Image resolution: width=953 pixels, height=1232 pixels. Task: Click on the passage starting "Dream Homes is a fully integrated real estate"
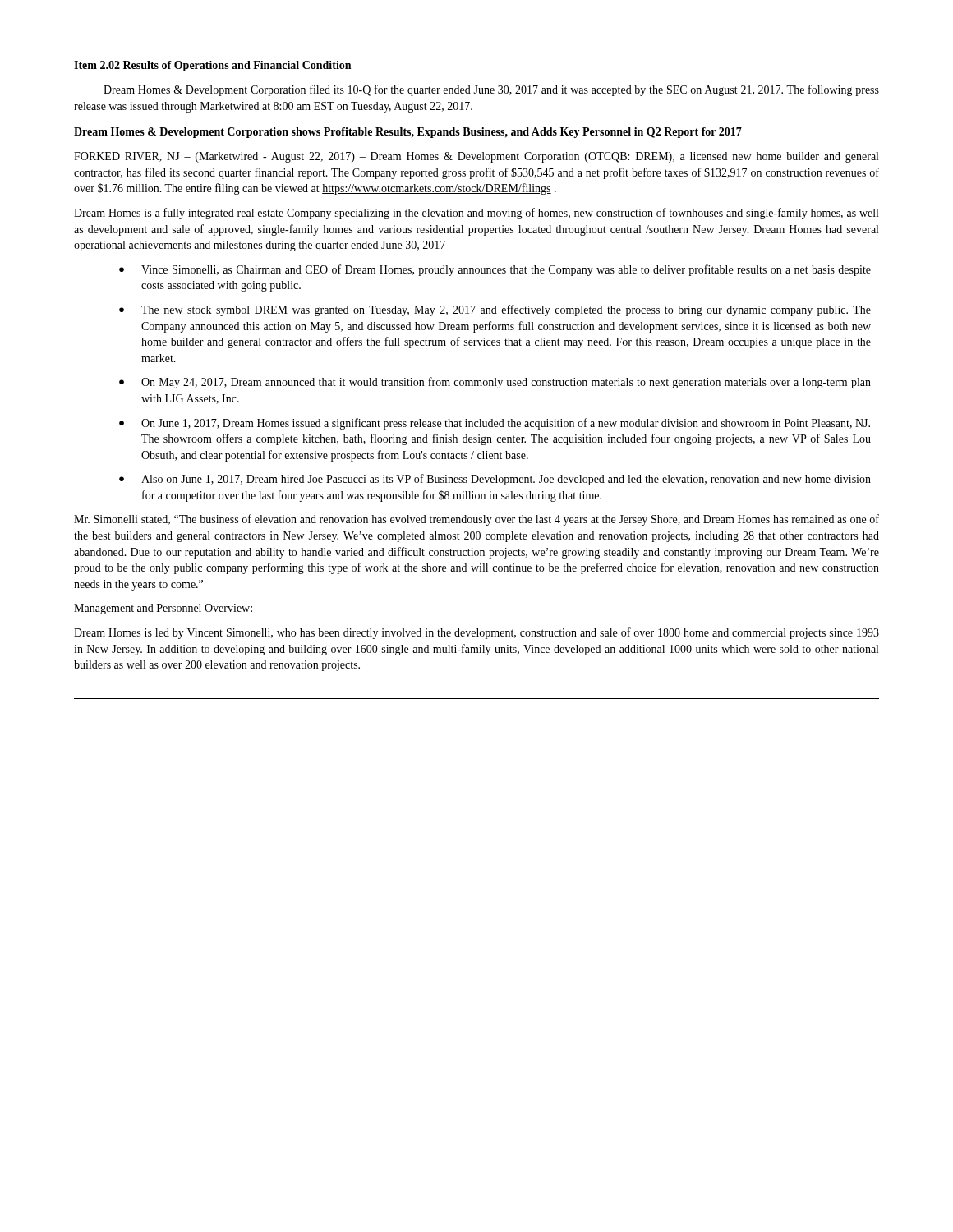(476, 229)
